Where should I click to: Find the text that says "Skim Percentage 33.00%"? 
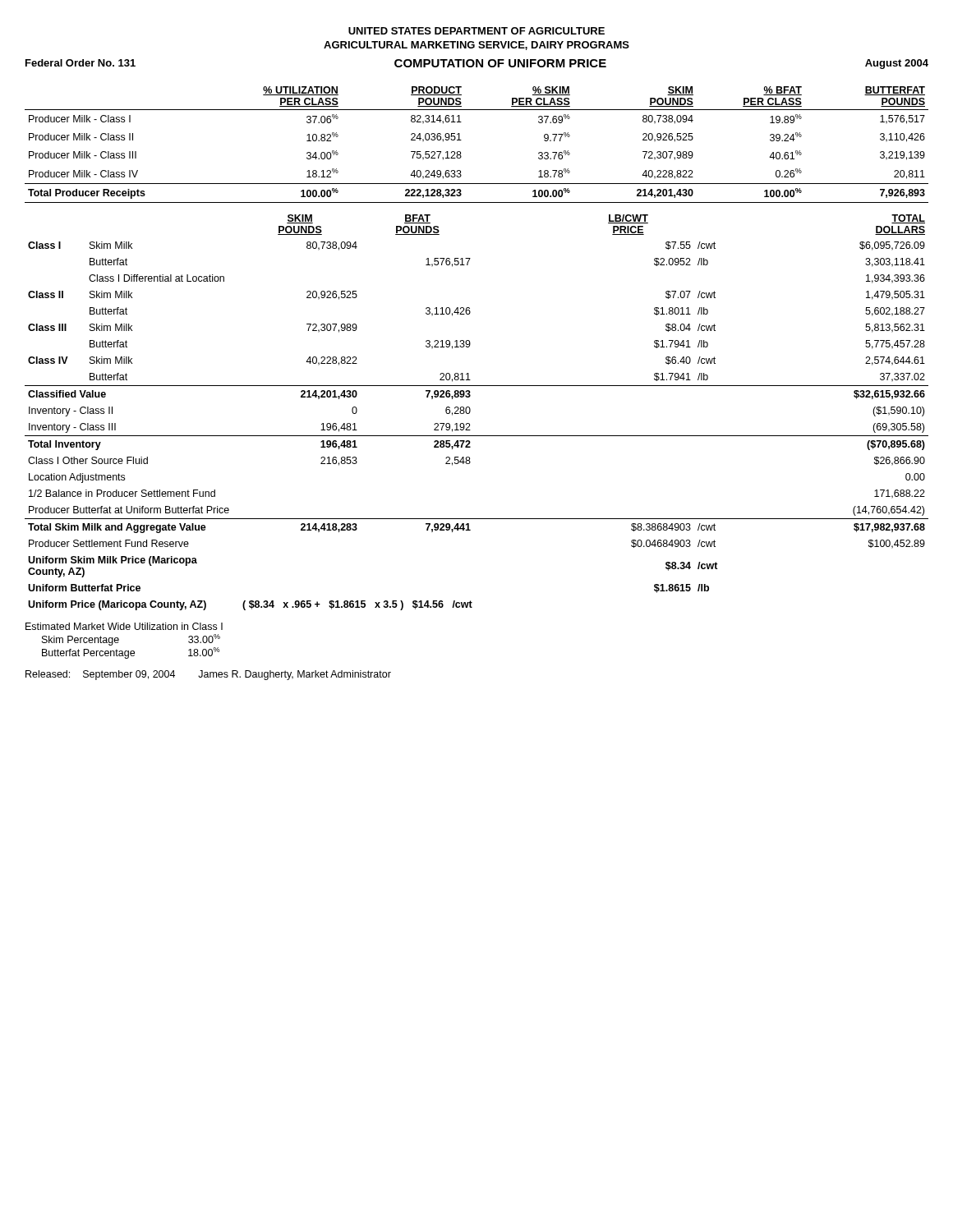pyautogui.click(x=131, y=639)
